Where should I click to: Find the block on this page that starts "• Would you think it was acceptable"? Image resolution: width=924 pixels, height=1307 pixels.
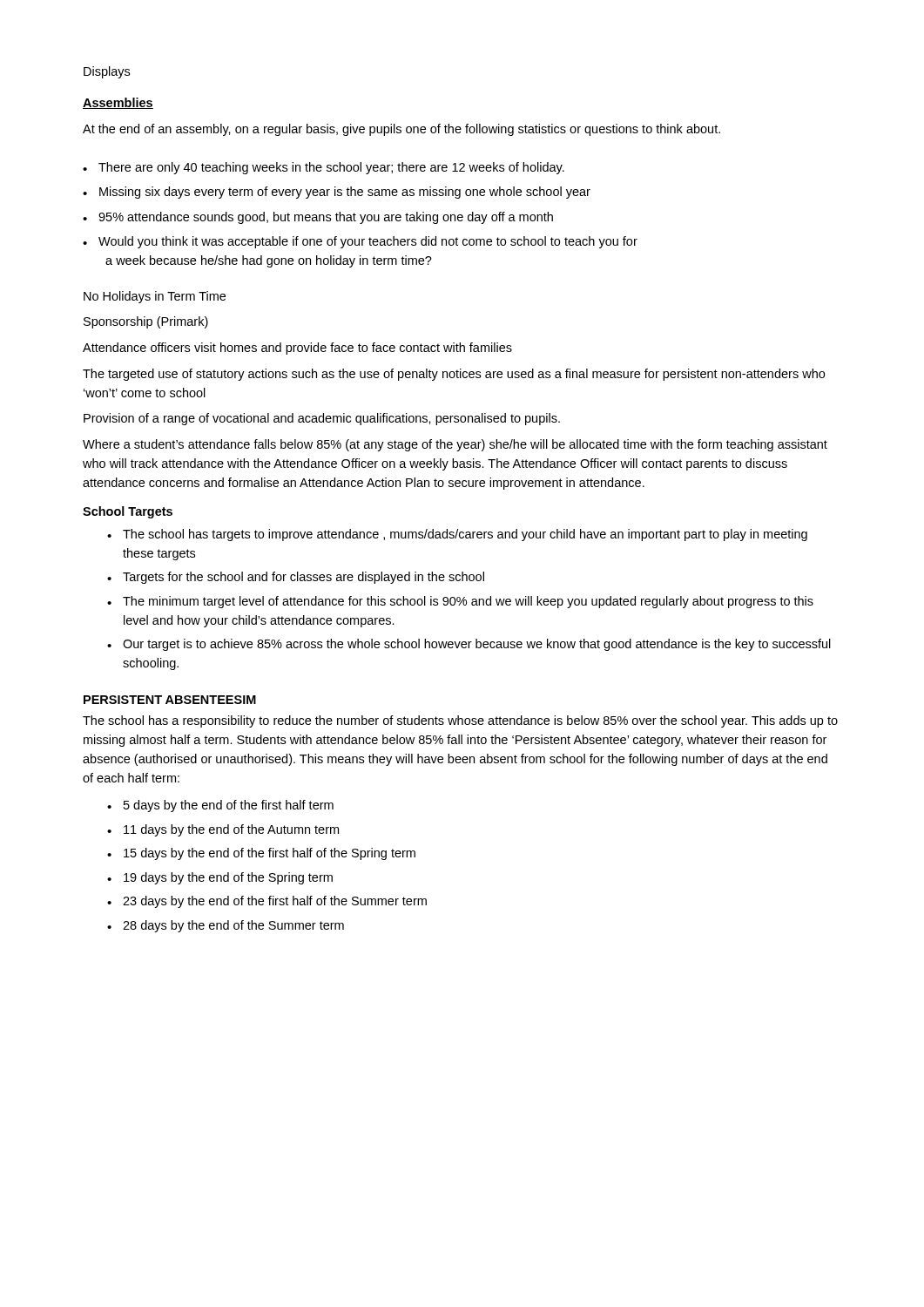point(462,252)
